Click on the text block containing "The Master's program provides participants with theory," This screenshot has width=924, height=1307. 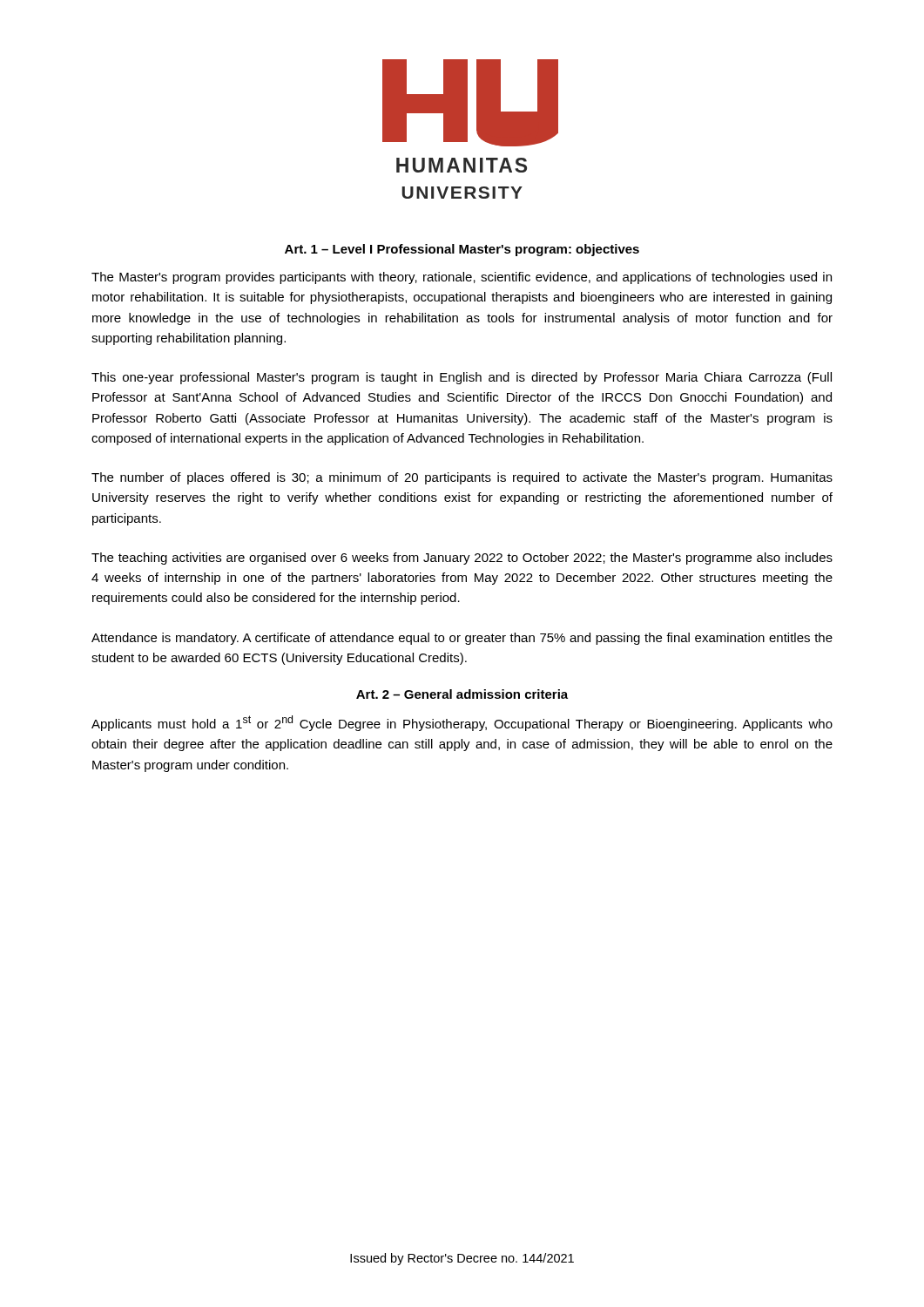(x=462, y=307)
